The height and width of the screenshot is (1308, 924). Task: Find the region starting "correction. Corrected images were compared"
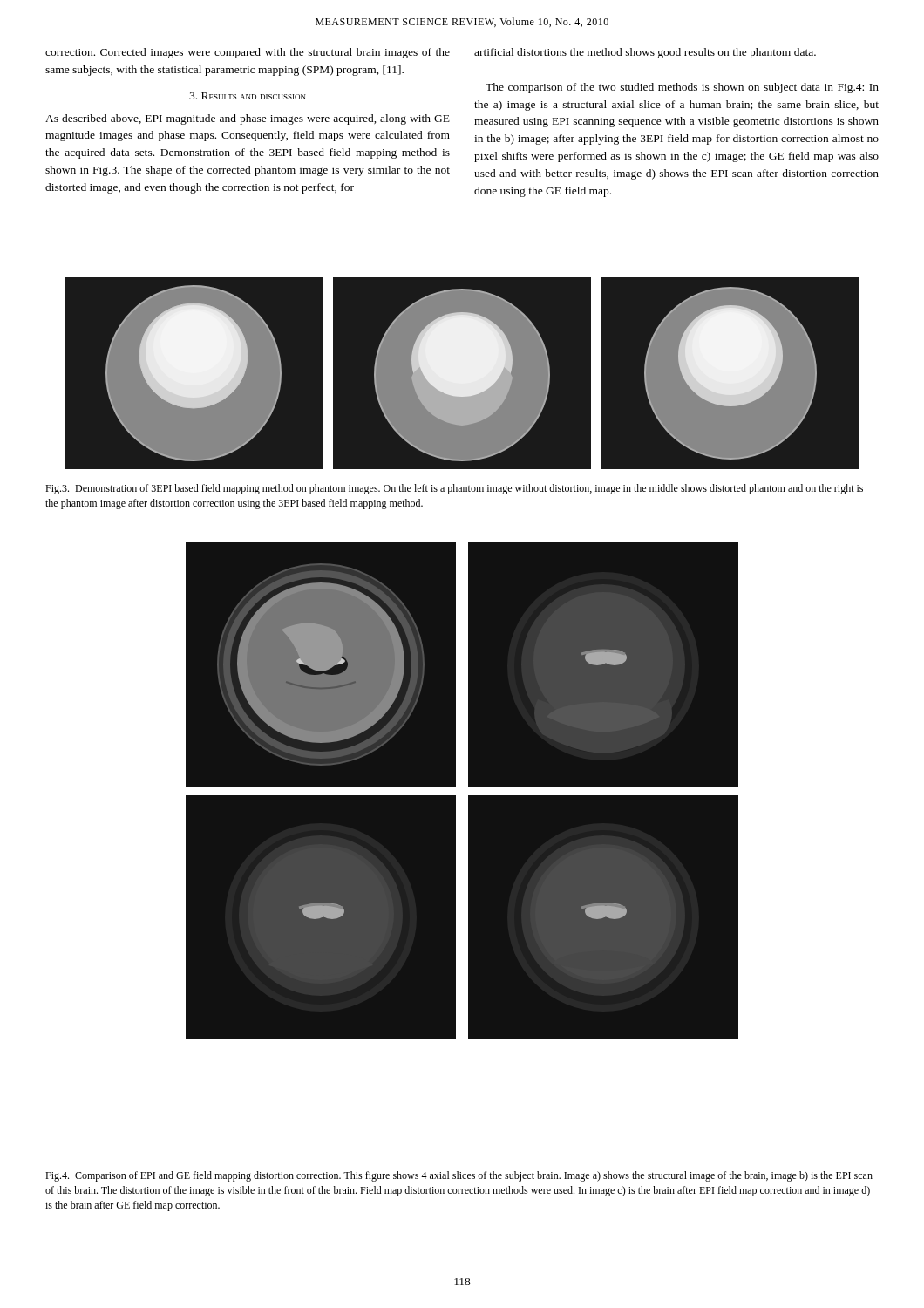point(248,61)
